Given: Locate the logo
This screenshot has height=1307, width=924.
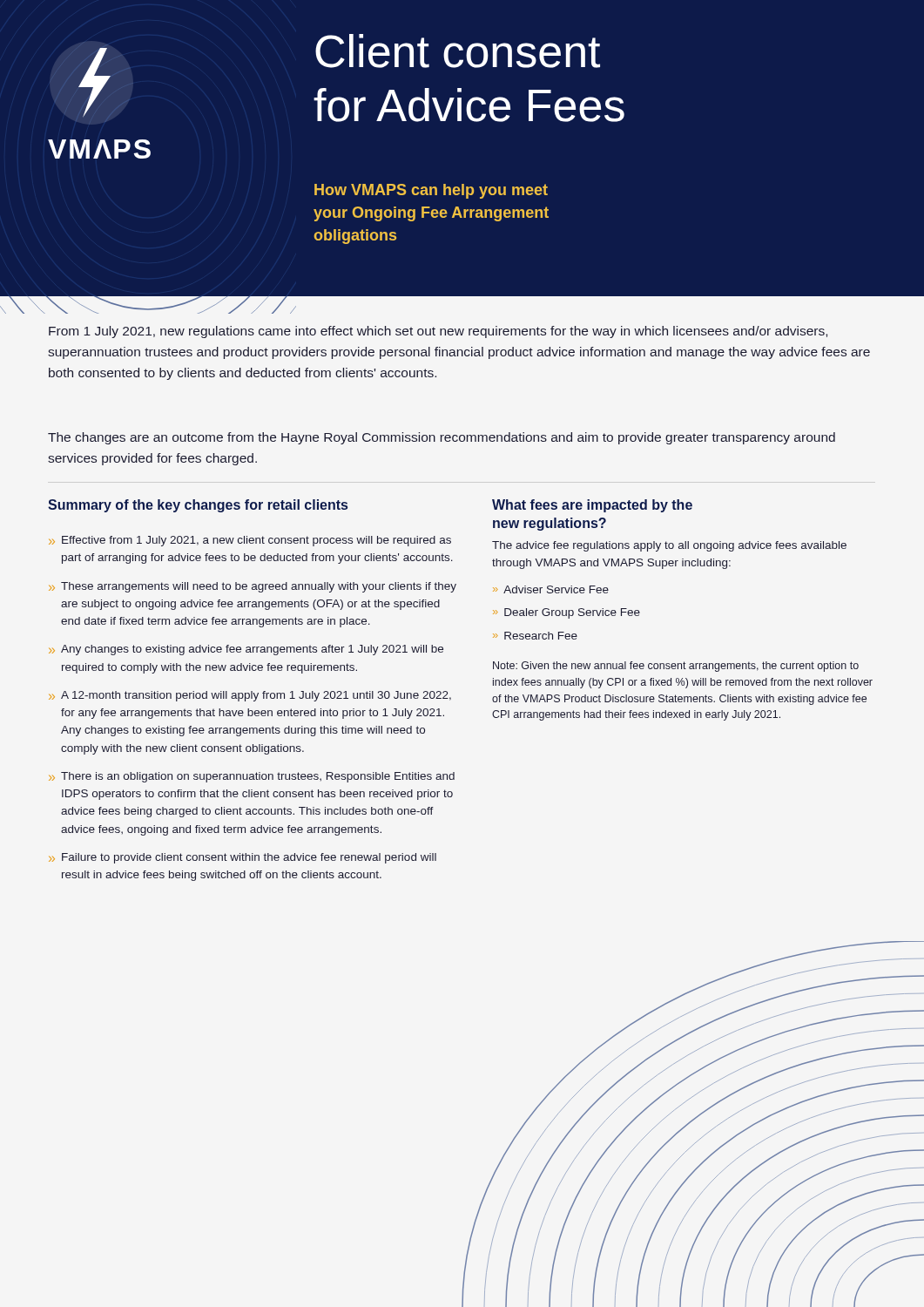Looking at the screenshot, I should 144,102.
